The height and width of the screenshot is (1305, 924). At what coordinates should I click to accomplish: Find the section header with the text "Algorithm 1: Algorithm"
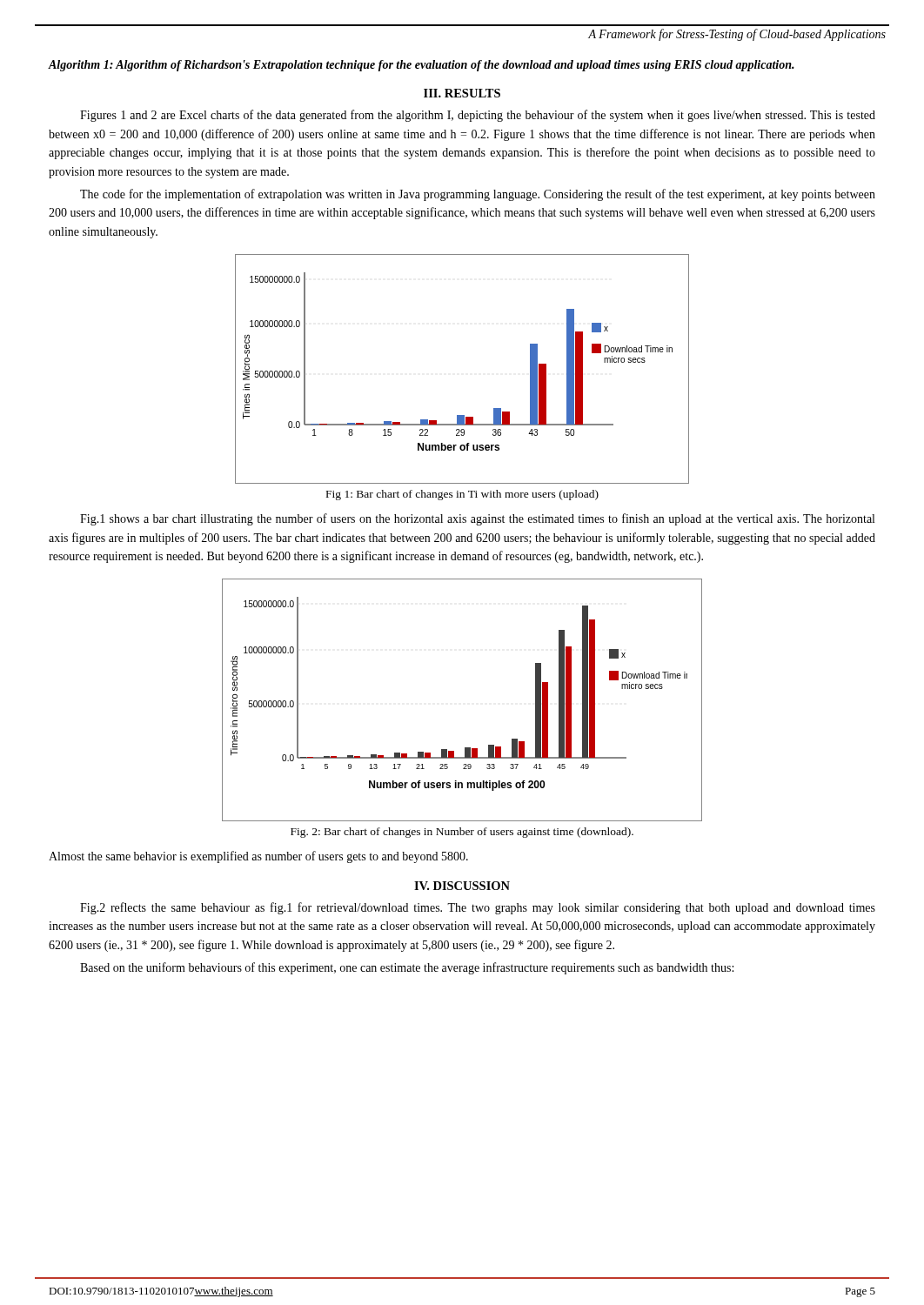(x=422, y=65)
